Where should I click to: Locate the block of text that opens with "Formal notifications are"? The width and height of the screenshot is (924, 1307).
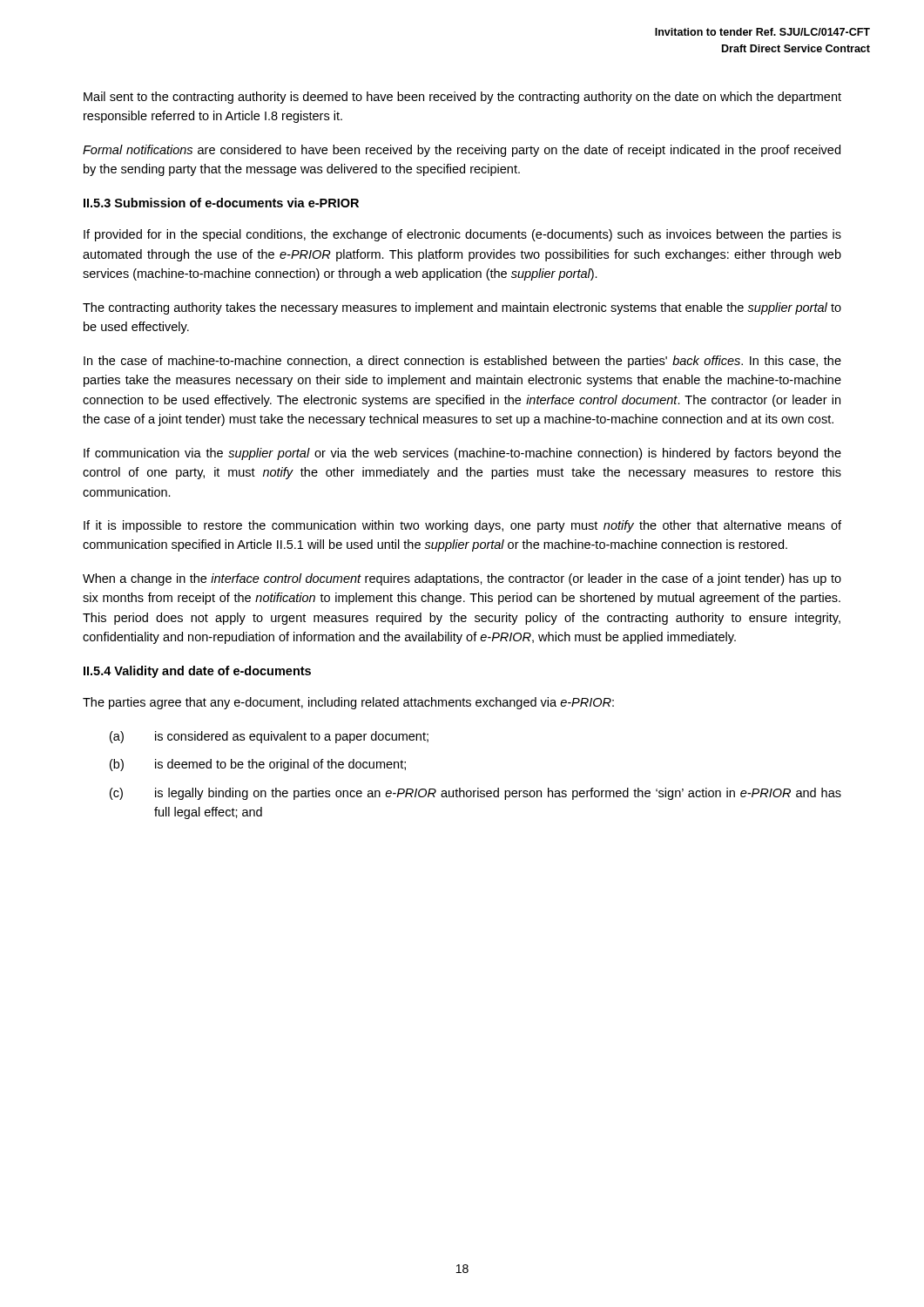462,160
